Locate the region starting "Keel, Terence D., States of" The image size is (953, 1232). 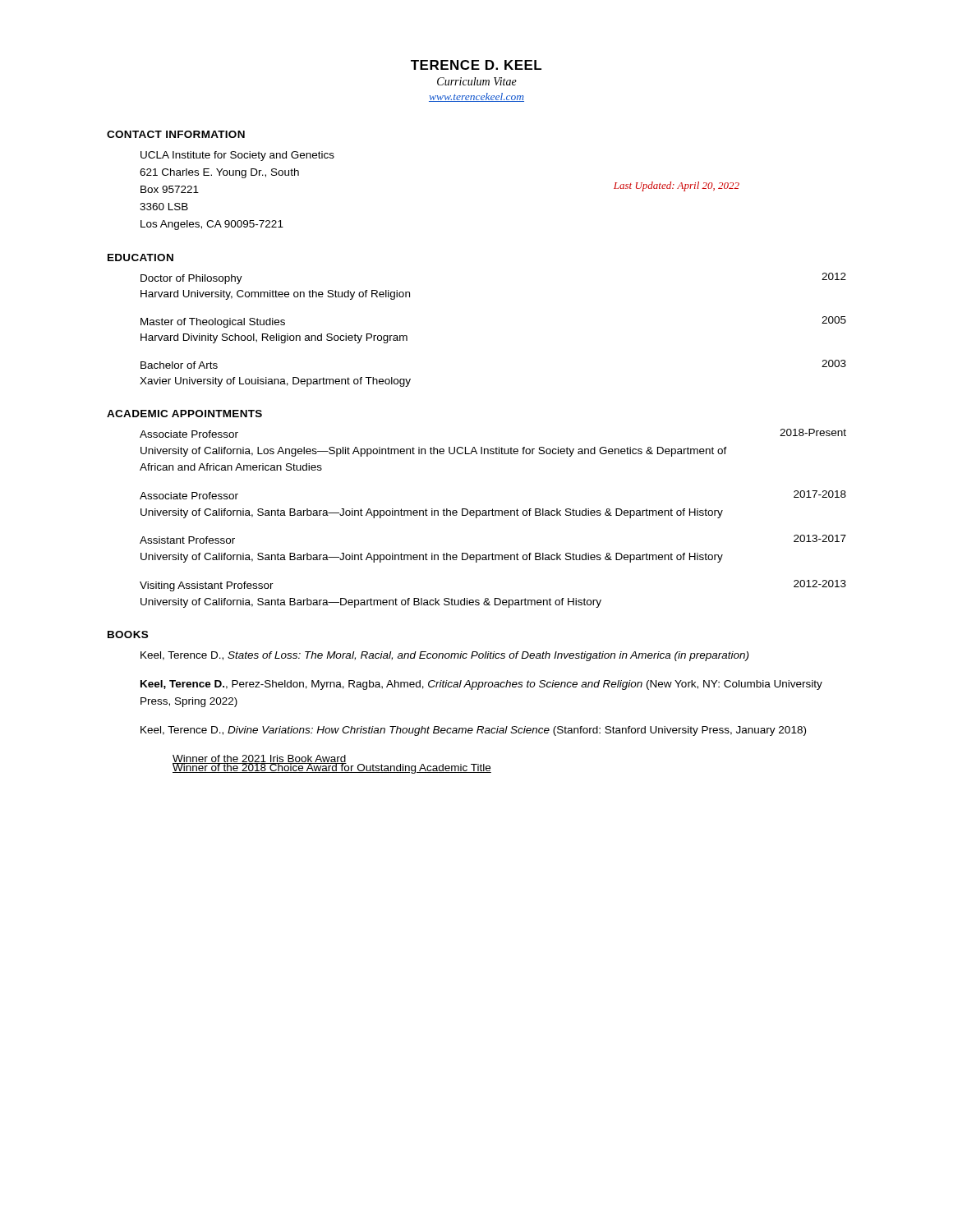(445, 655)
